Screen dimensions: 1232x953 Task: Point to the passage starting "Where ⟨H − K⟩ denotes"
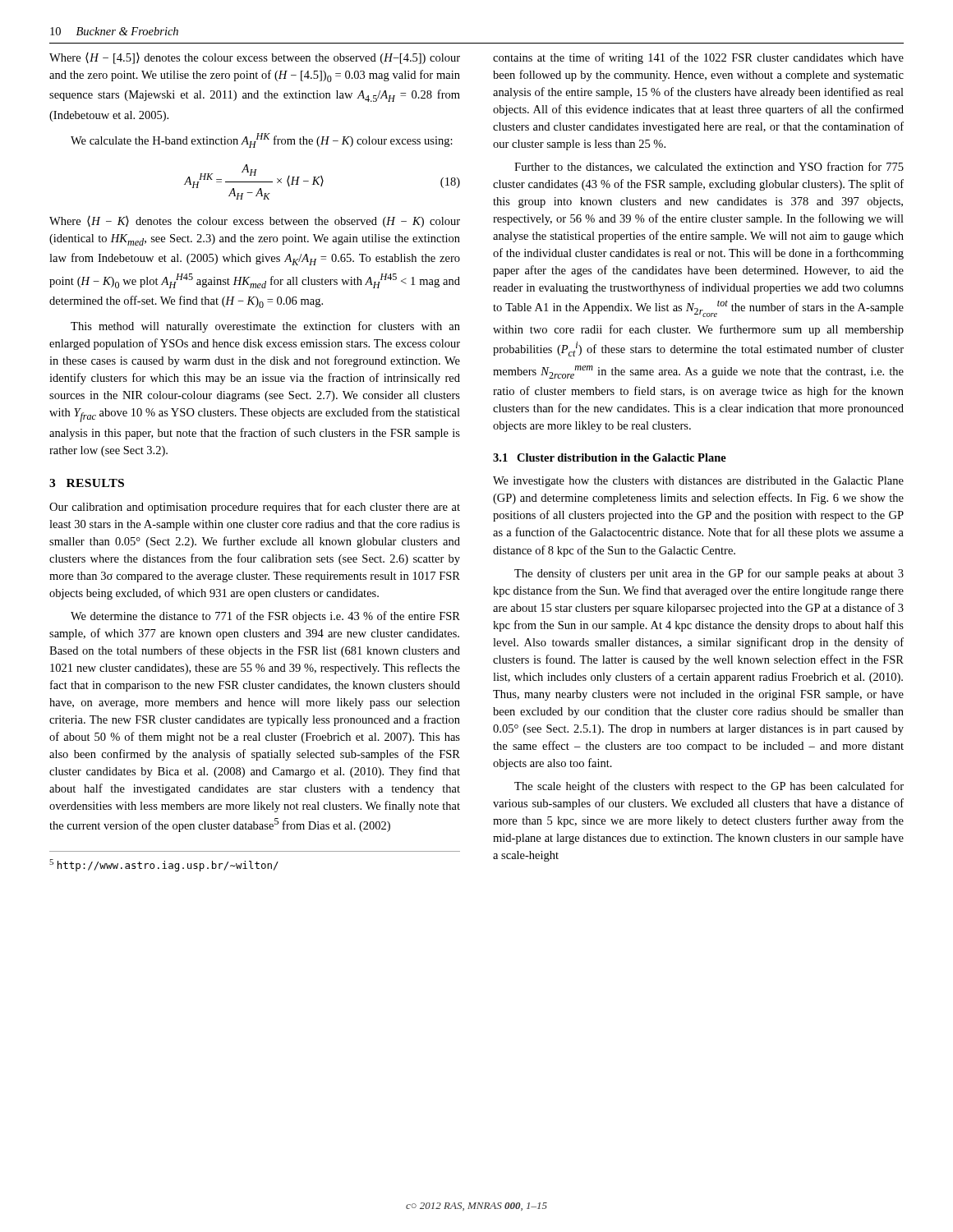tap(255, 262)
